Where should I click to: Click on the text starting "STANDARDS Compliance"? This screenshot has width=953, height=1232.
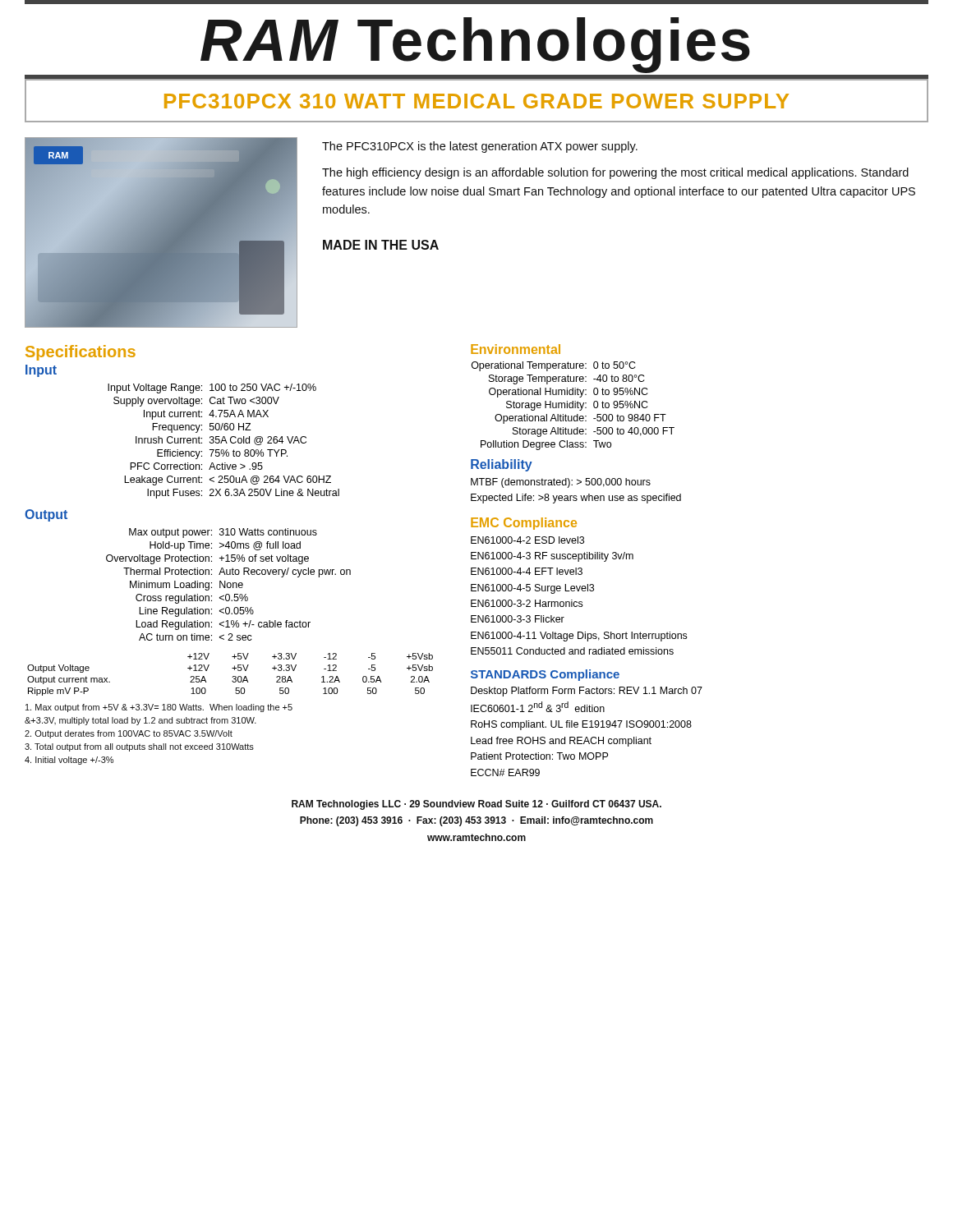[x=545, y=673]
